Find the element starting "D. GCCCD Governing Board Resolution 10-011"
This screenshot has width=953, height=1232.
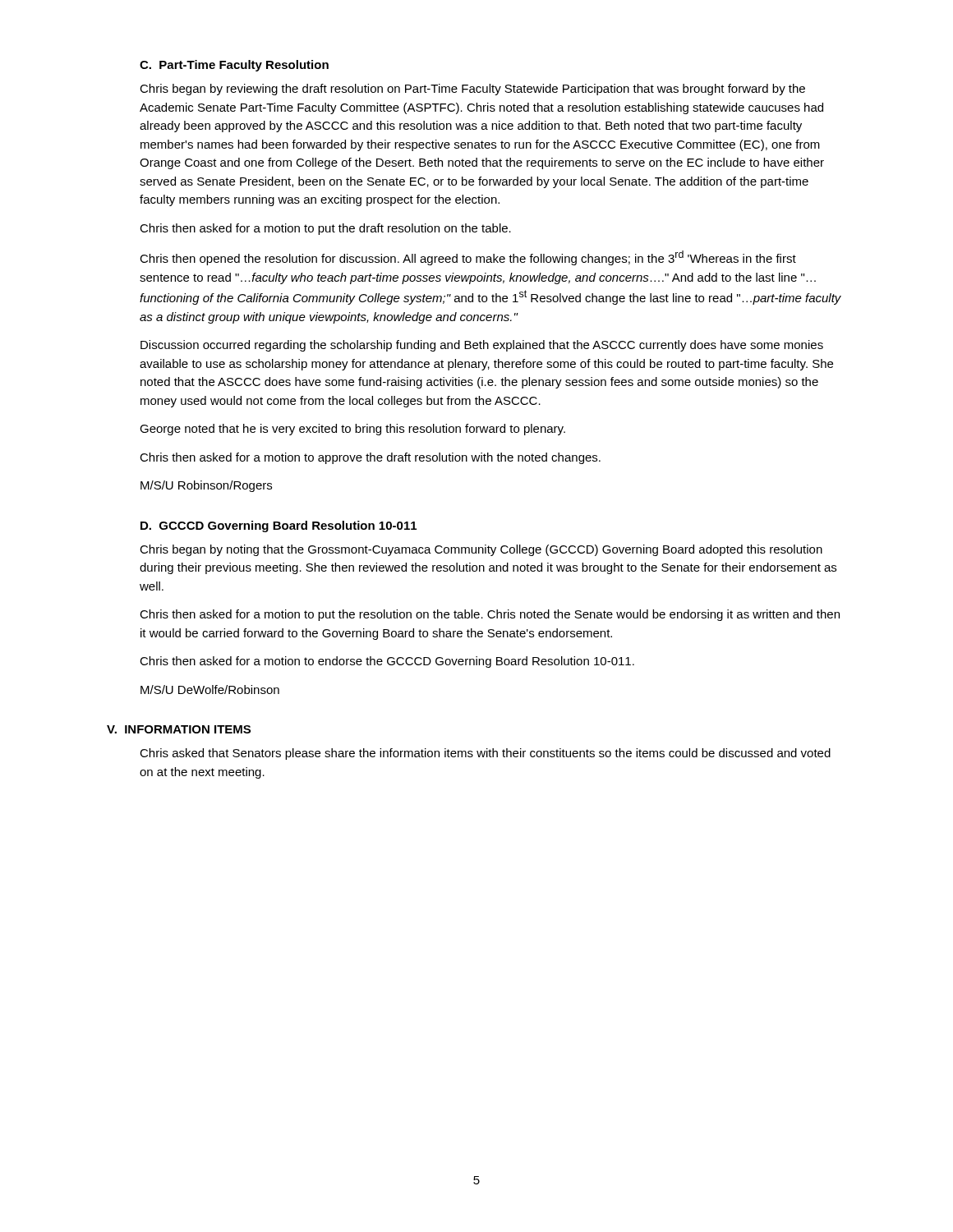[278, 525]
